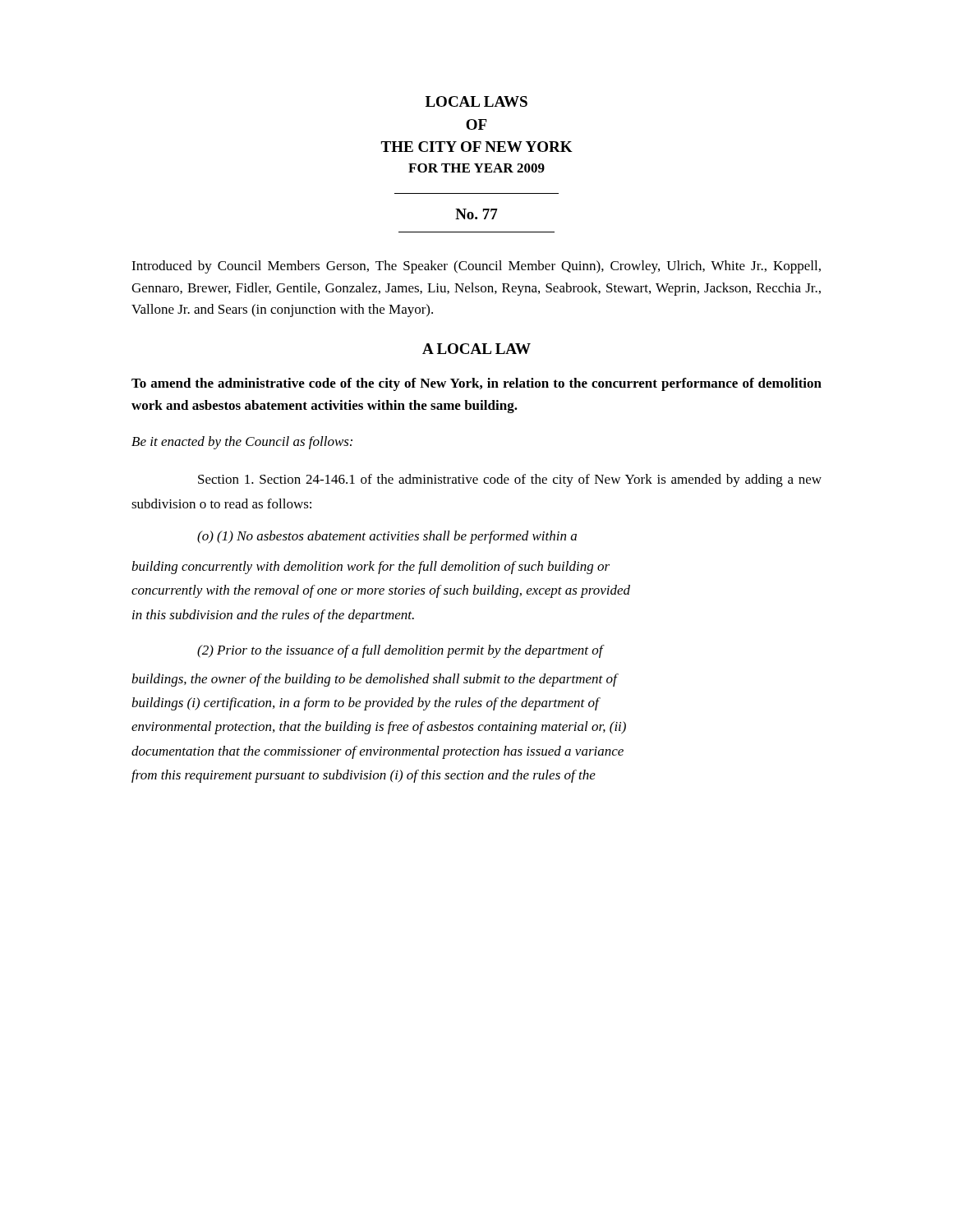Find the block on this page that starts "environmental protection, that the"
This screenshot has height=1232, width=953.
point(379,727)
